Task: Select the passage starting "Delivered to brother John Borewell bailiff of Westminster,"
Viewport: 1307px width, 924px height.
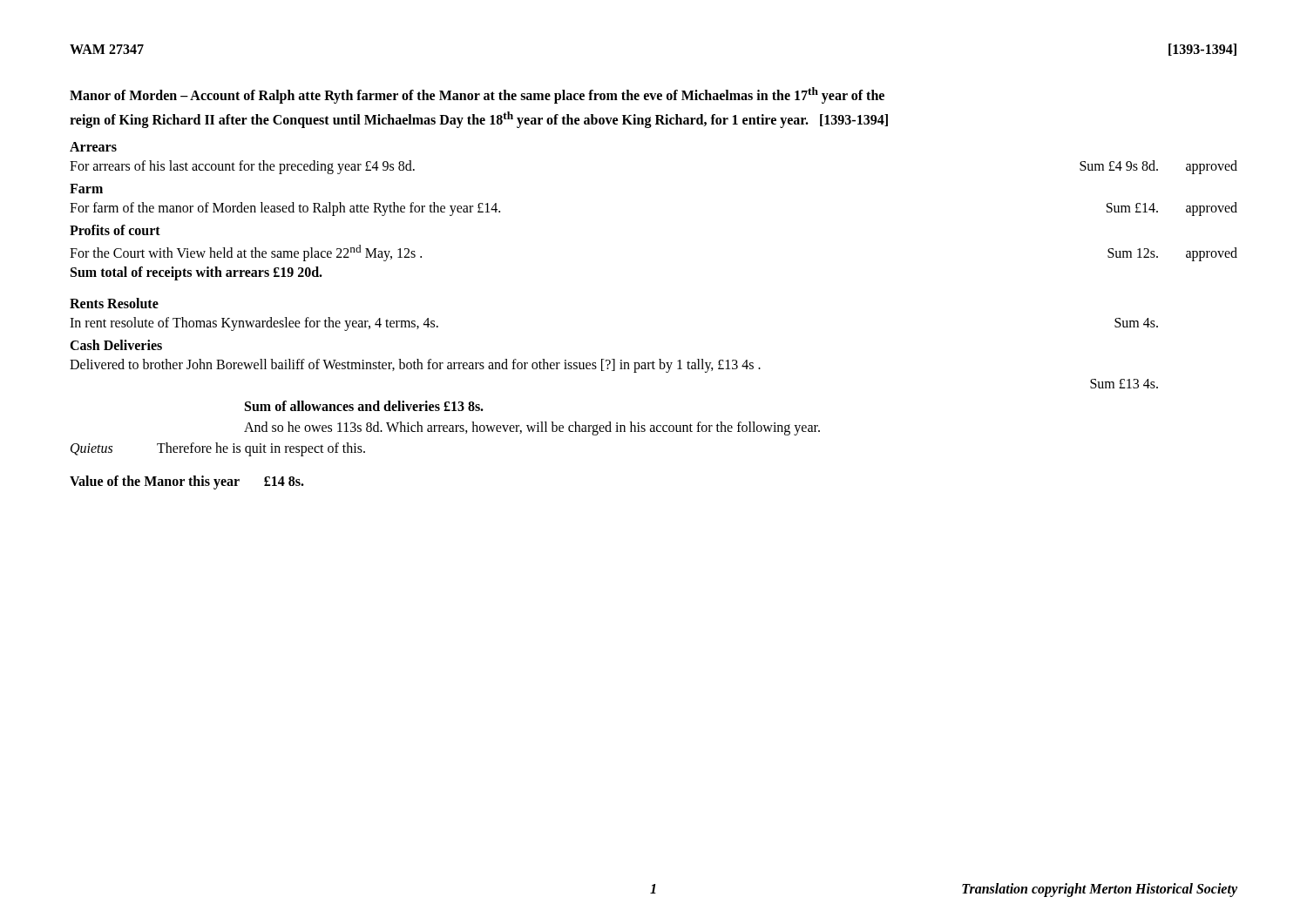Action: pyautogui.click(x=415, y=364)
